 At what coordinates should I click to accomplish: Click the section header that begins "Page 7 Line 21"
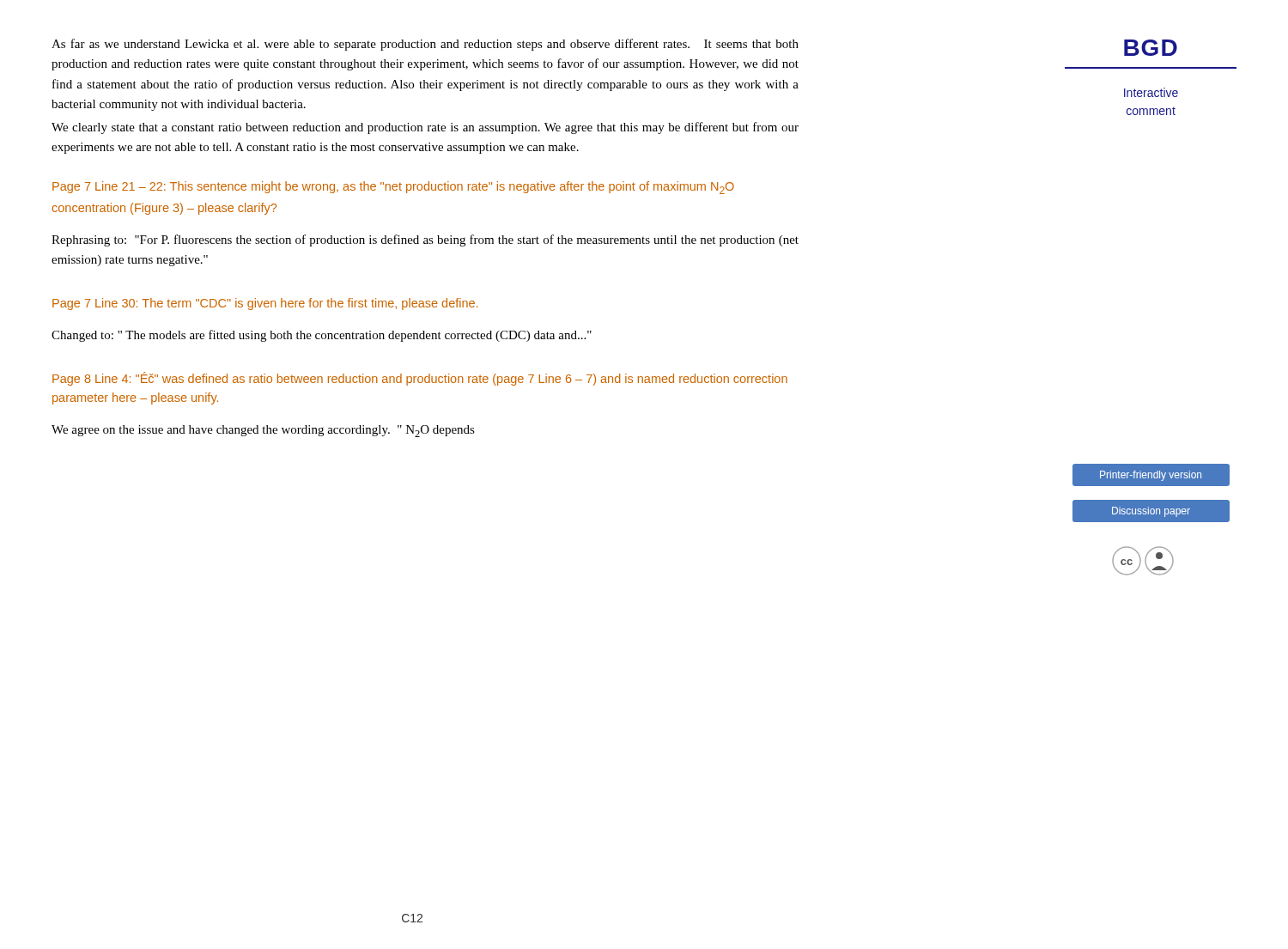click(x=393, y=197)
